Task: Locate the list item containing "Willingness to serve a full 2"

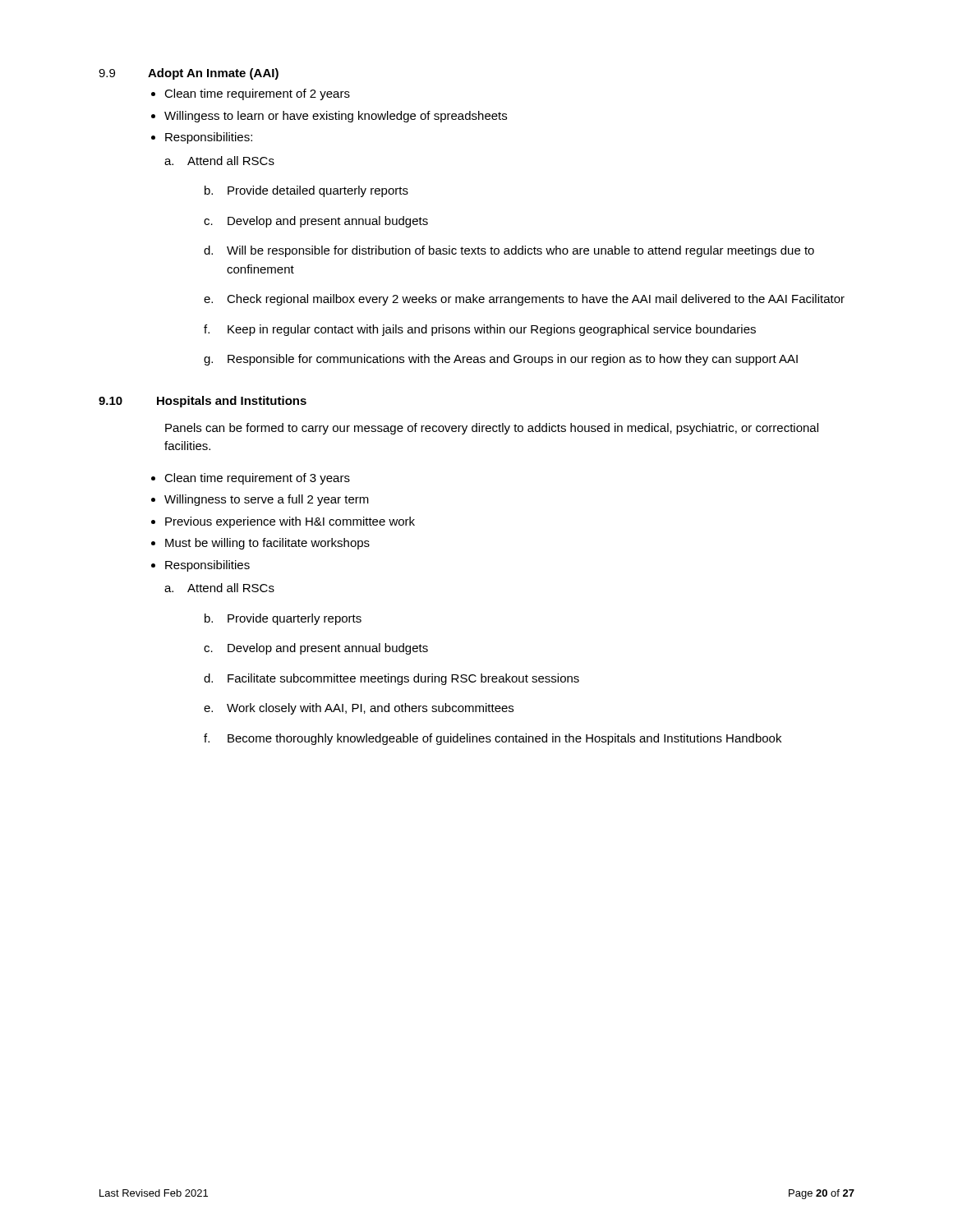Action: coord(267,500)
